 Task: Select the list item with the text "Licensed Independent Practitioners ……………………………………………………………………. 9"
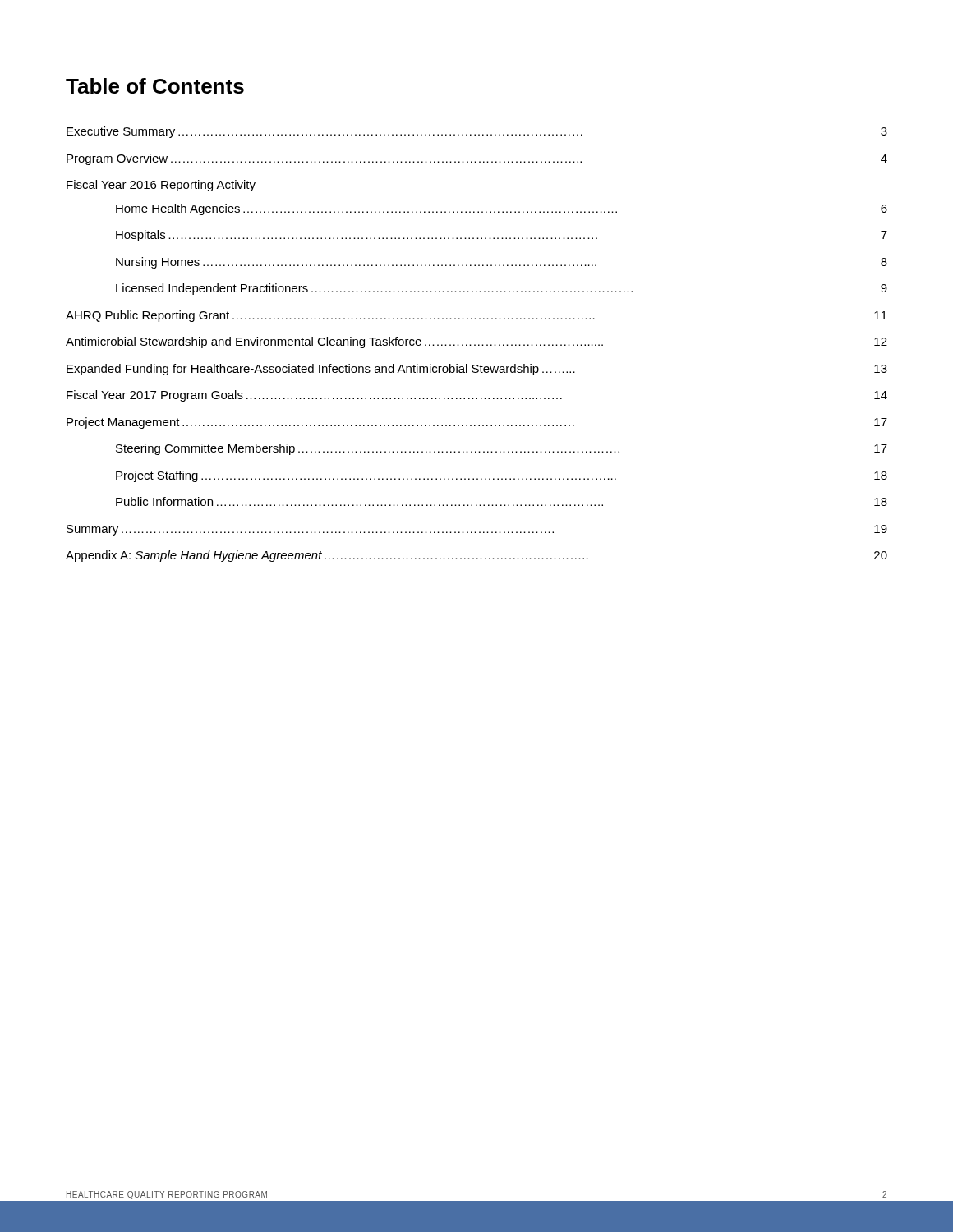pos(501,289)
